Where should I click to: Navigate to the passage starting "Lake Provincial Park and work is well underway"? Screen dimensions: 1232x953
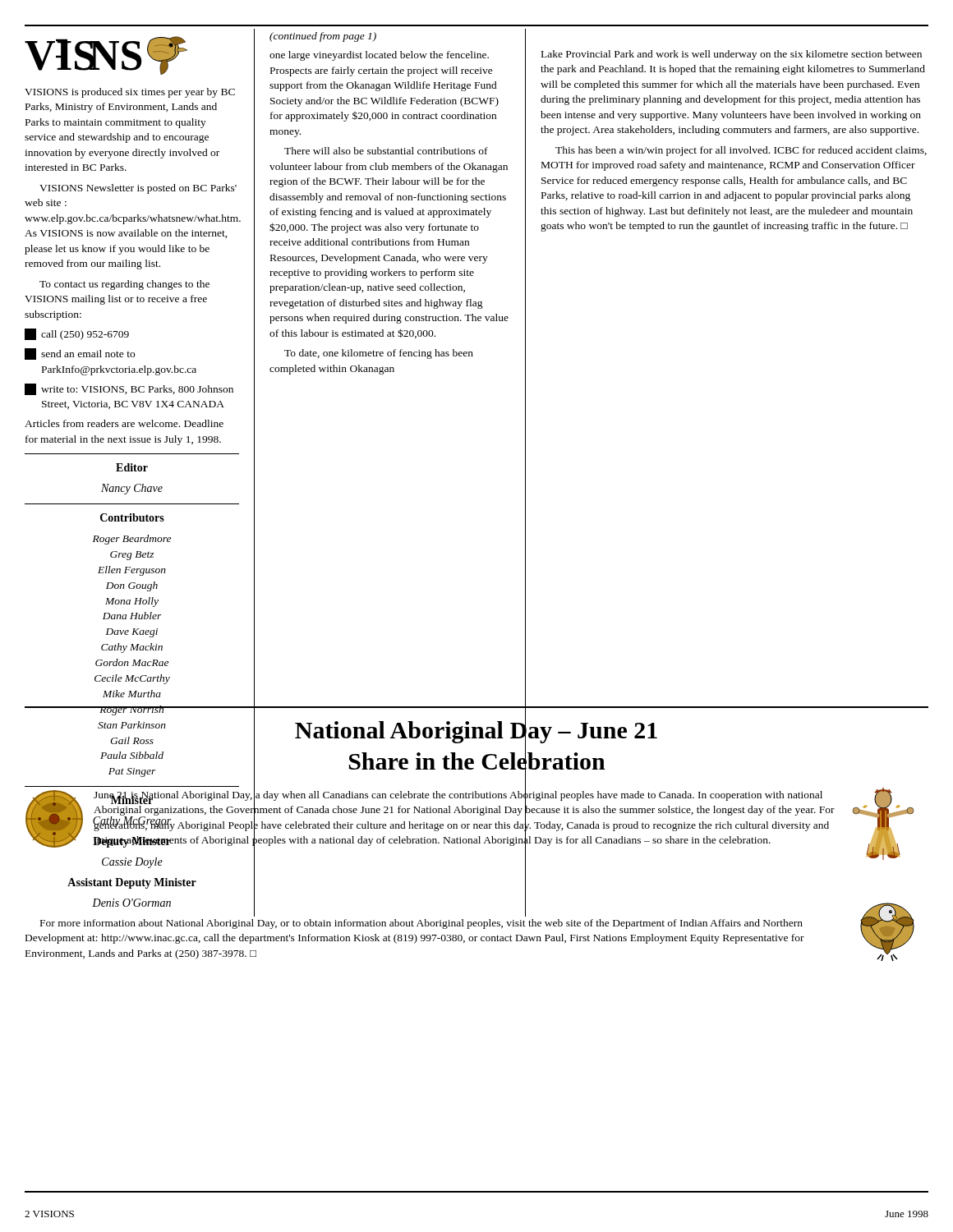(x=734, y=140)
